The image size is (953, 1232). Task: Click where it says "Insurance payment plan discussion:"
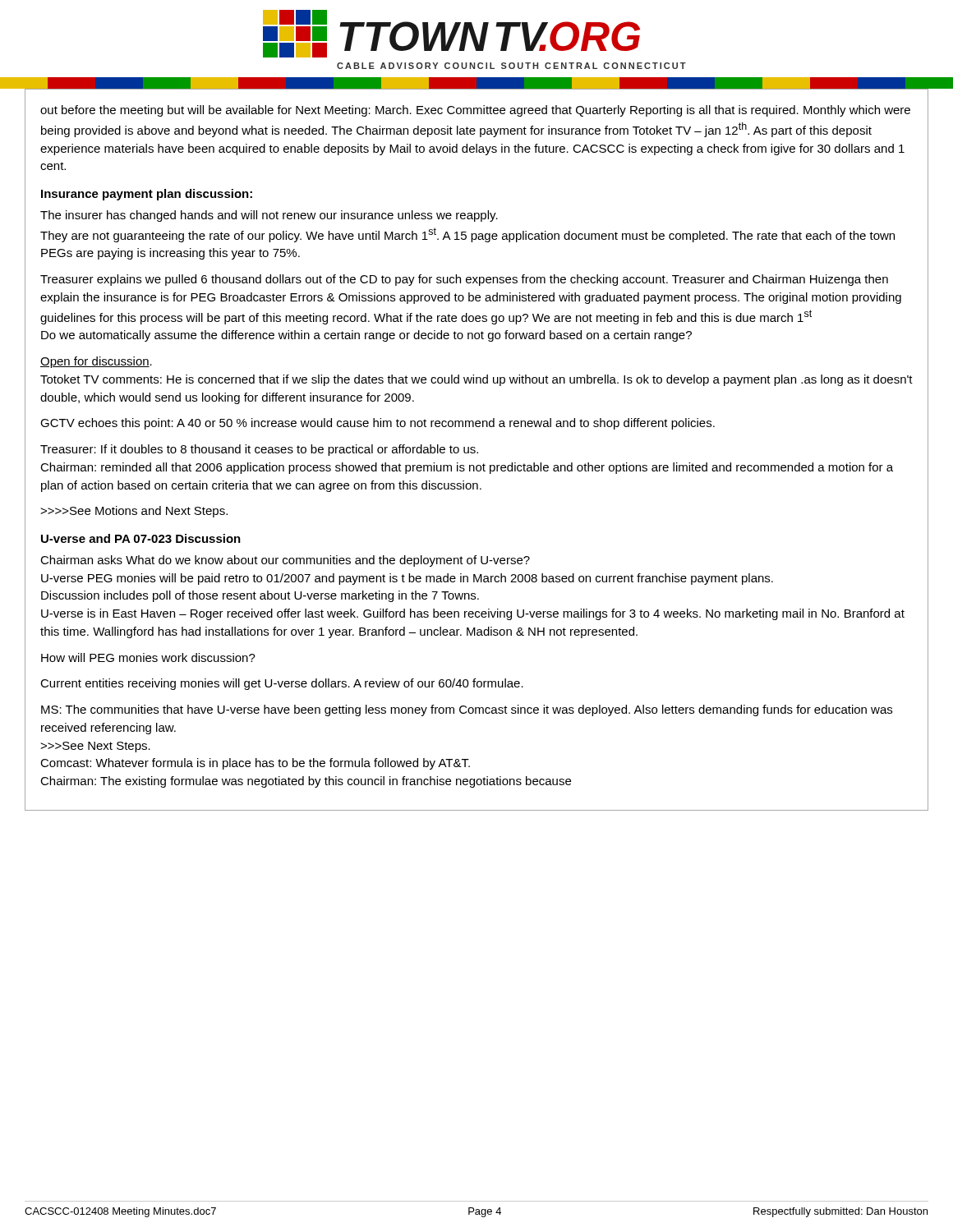tap(147, 195)
